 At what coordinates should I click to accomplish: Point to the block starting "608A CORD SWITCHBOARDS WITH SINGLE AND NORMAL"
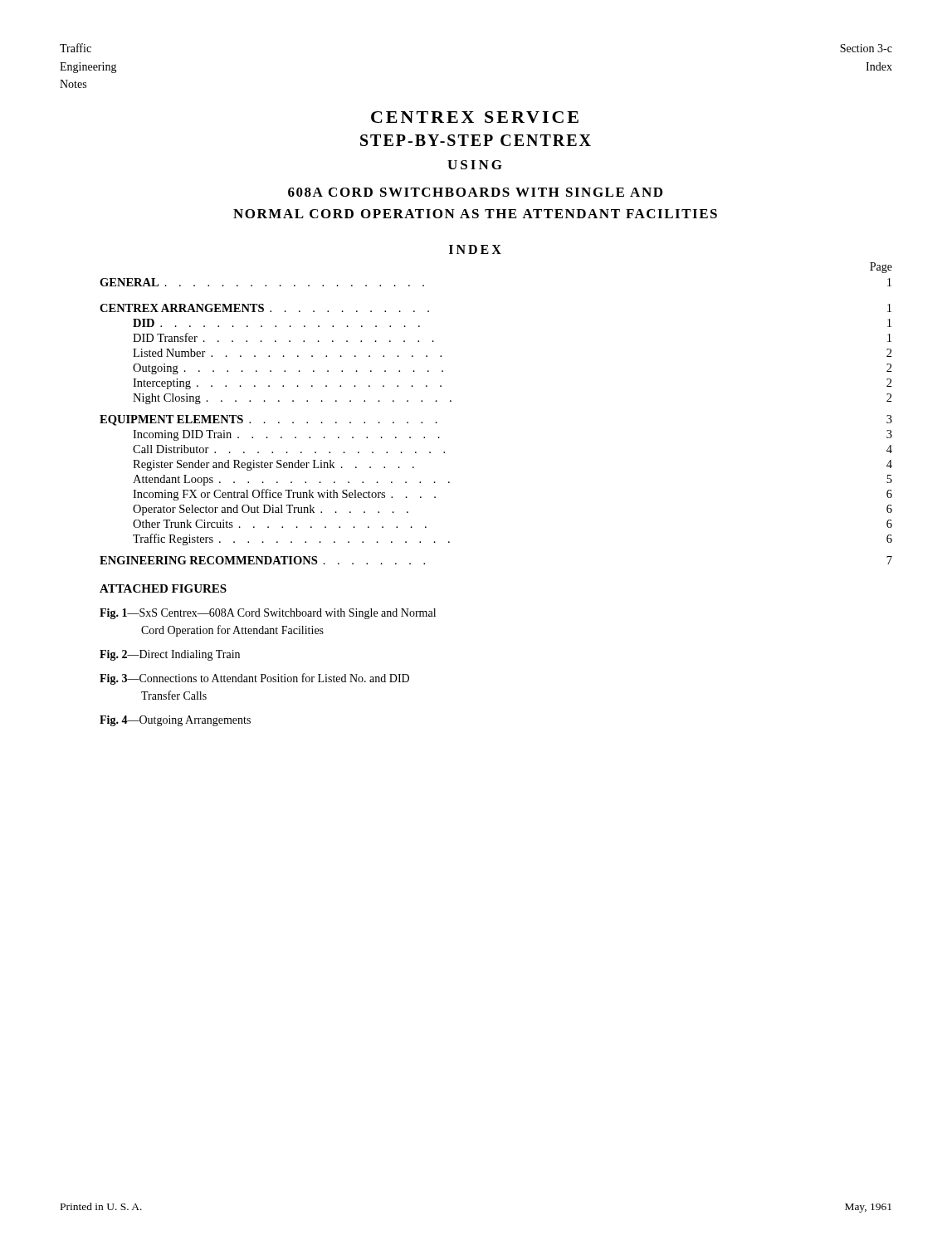pyautogui.click(x=476, y=203)
